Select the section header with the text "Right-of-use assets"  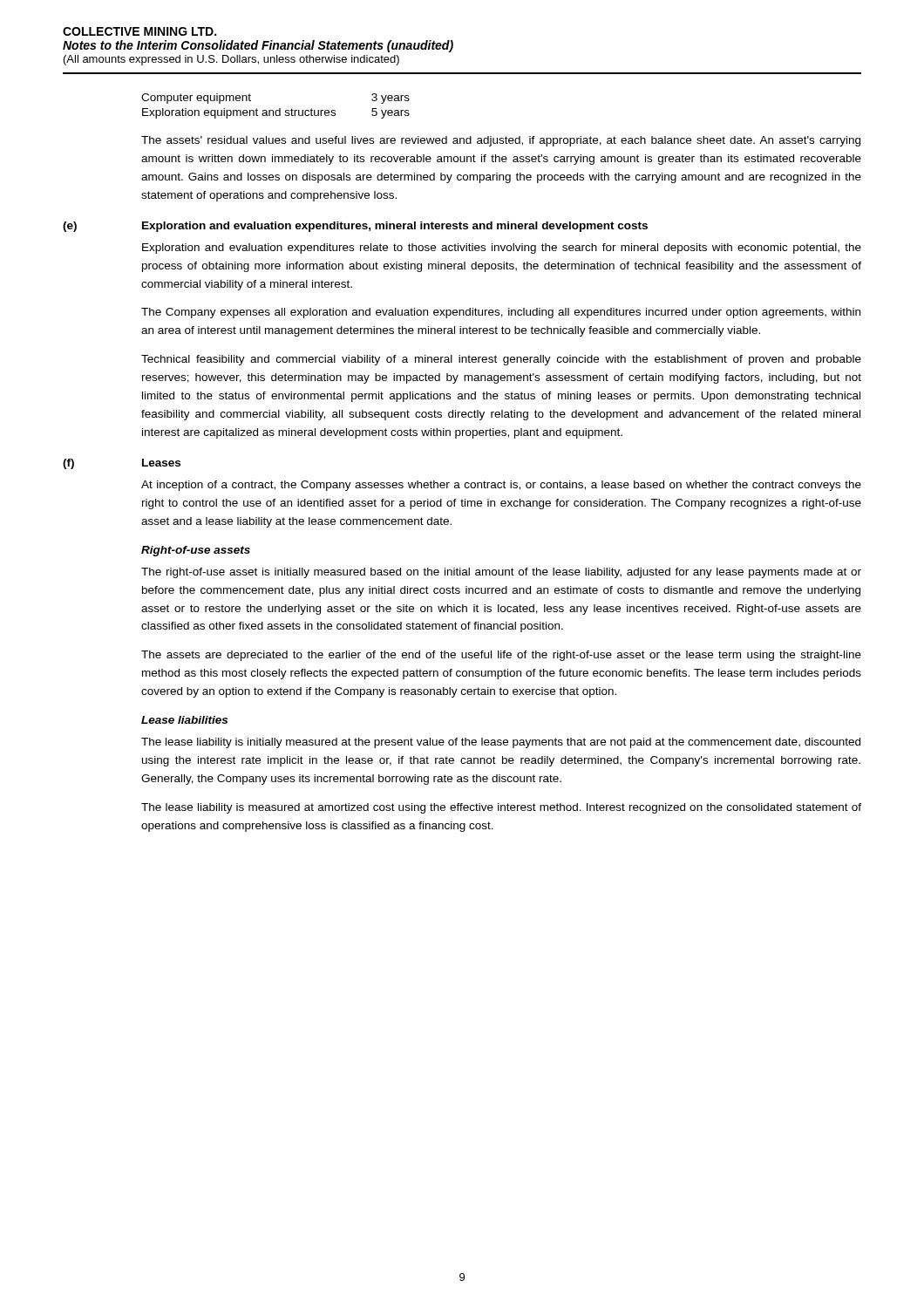point(196,549)
